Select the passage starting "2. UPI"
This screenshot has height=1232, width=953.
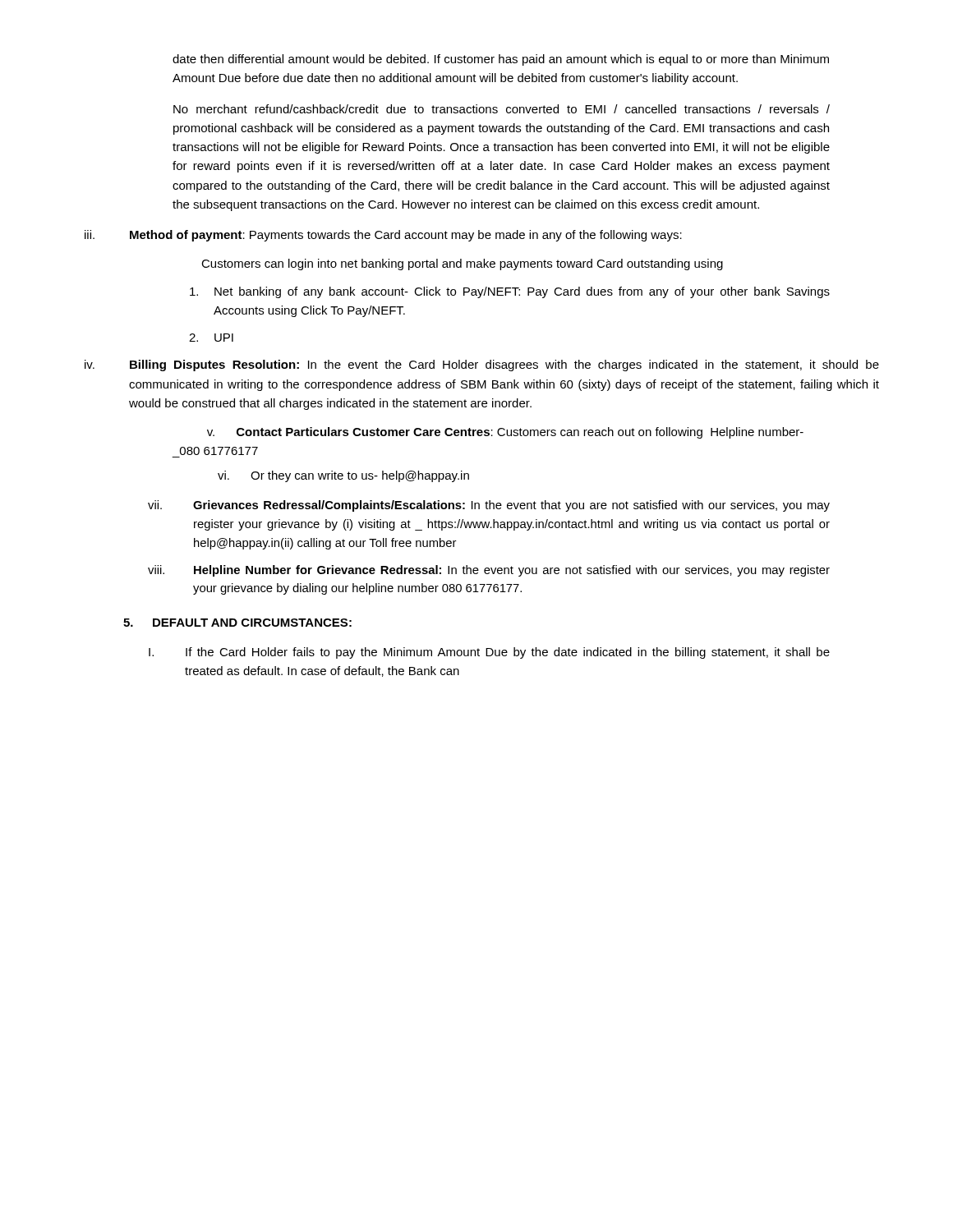pyautogui.click(x=211, y=338)
